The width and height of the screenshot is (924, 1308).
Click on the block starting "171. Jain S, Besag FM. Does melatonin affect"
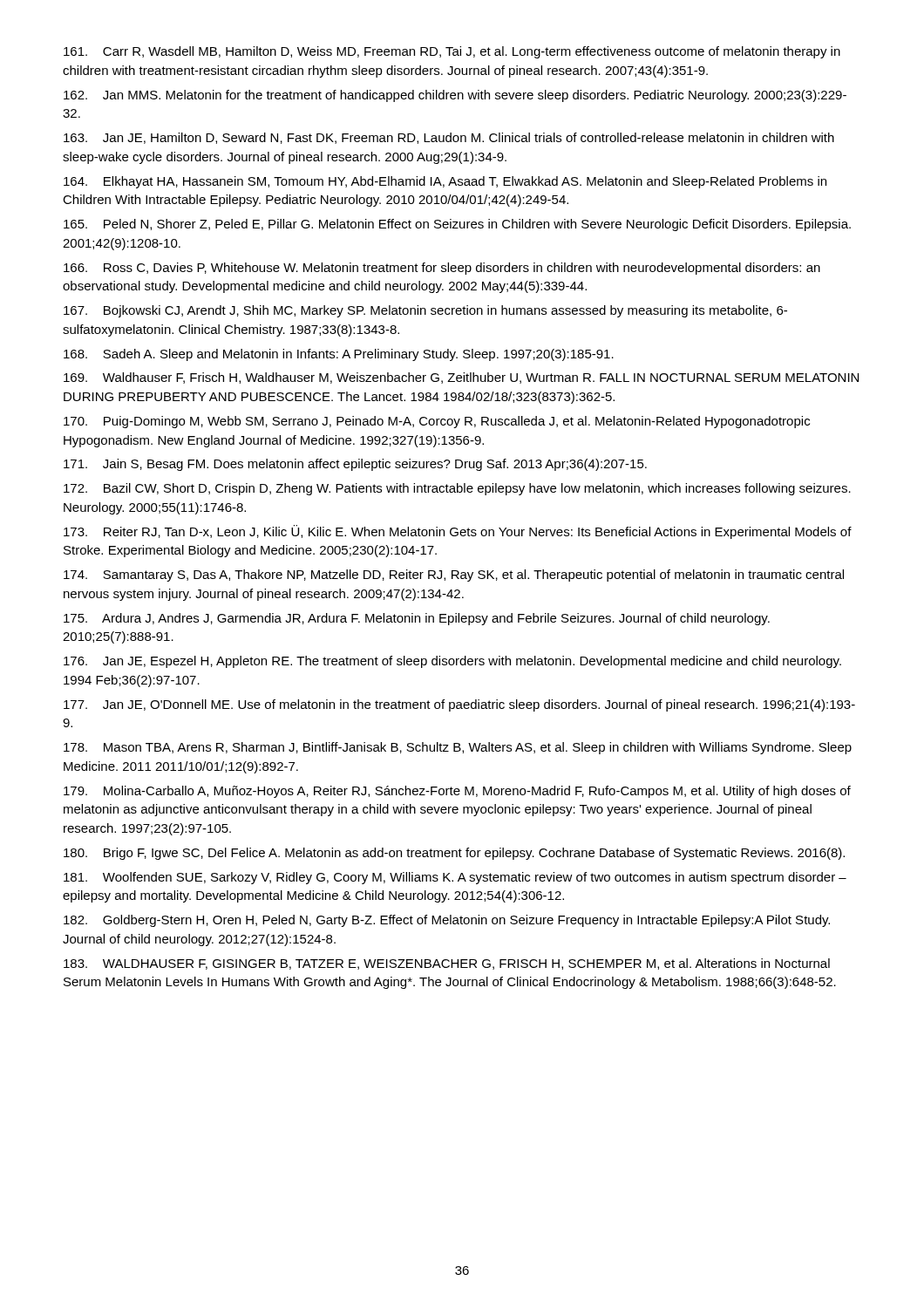pyautogui.click(x=355, y=464)
